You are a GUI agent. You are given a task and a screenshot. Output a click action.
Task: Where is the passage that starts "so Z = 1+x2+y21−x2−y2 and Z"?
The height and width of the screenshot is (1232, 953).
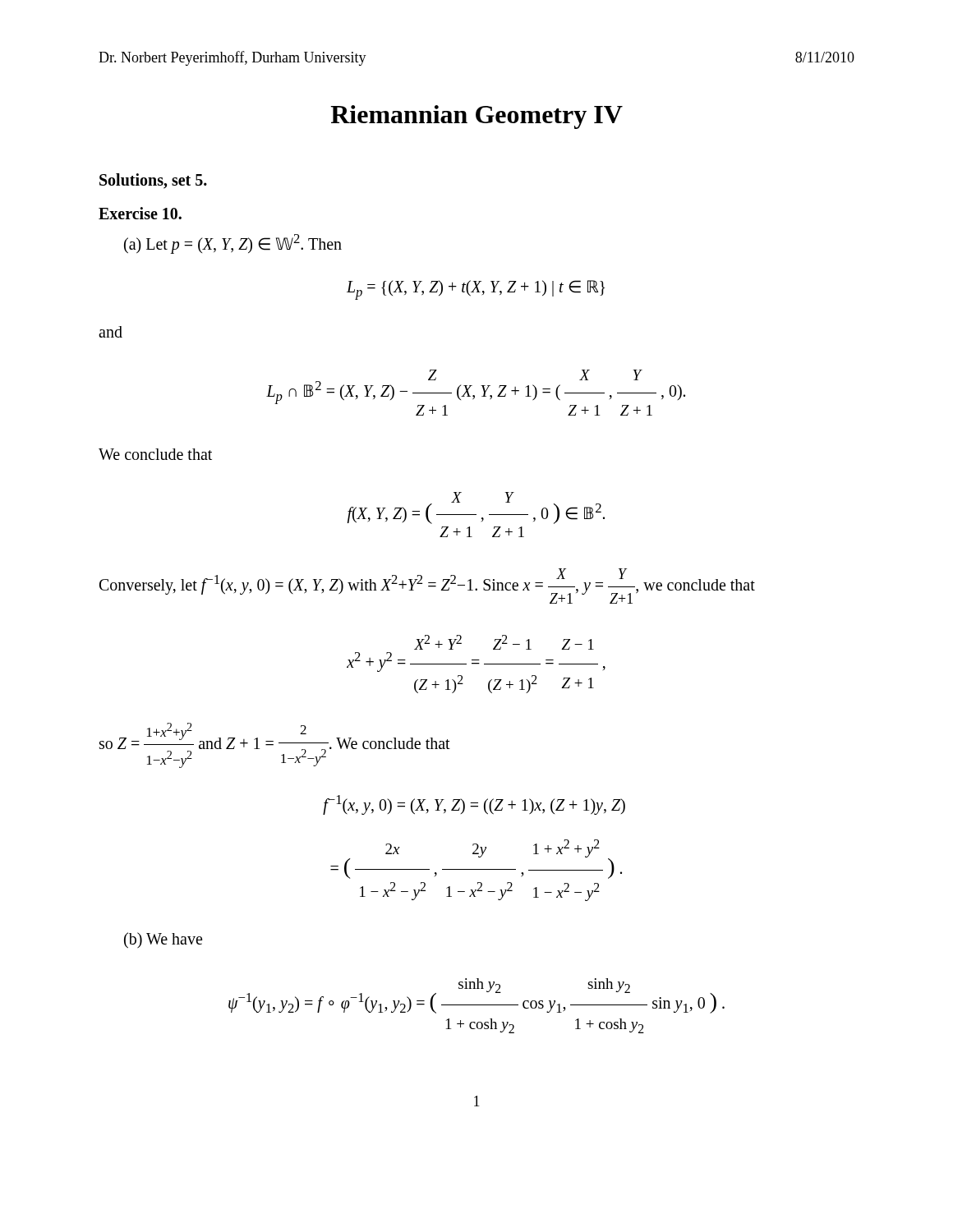274,745
